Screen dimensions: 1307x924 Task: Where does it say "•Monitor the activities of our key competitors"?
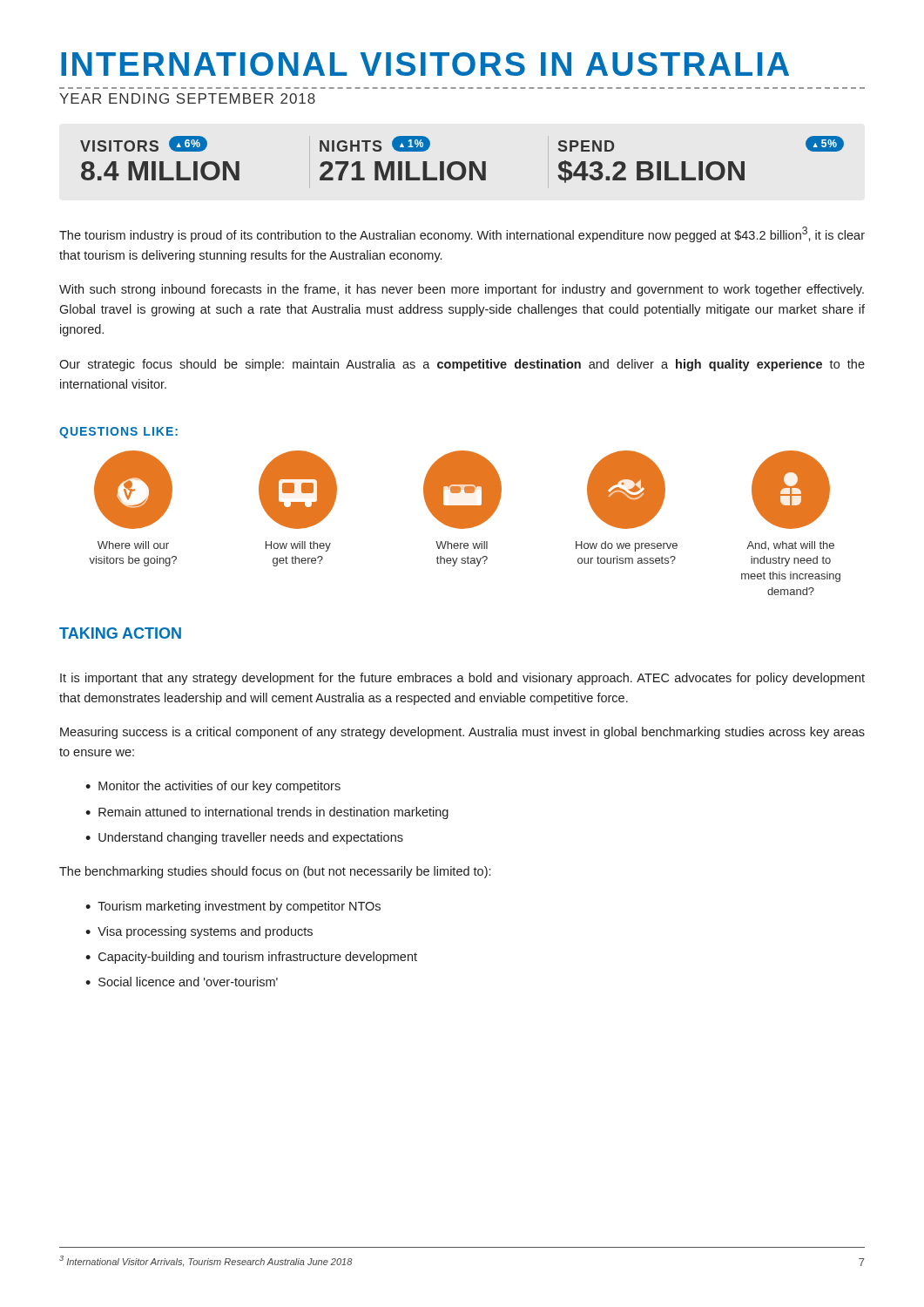click(213, 788)
